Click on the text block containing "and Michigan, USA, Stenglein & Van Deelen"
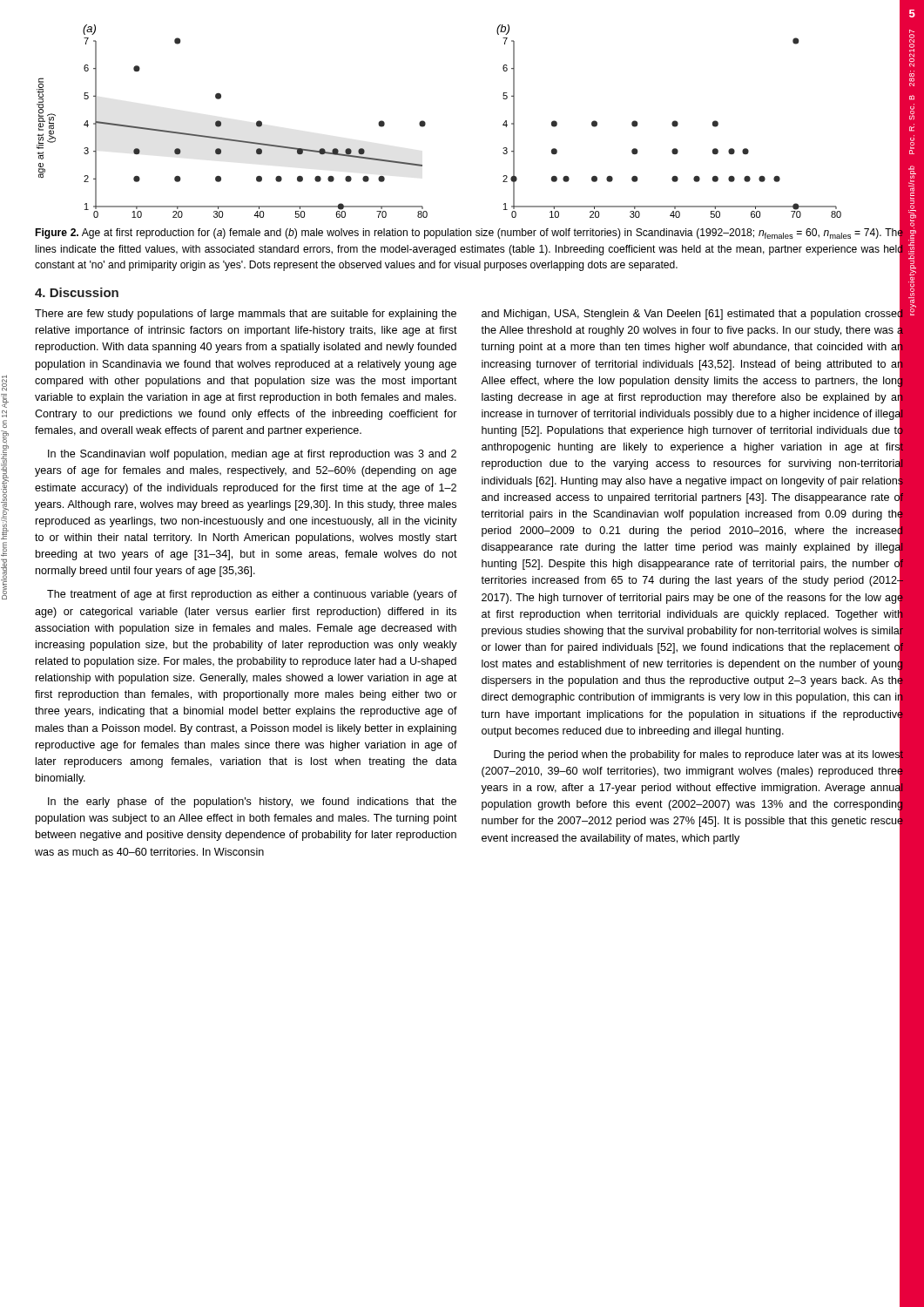Image resolution: width=924 pixels, height=1307 pixels. pos(692,576)
